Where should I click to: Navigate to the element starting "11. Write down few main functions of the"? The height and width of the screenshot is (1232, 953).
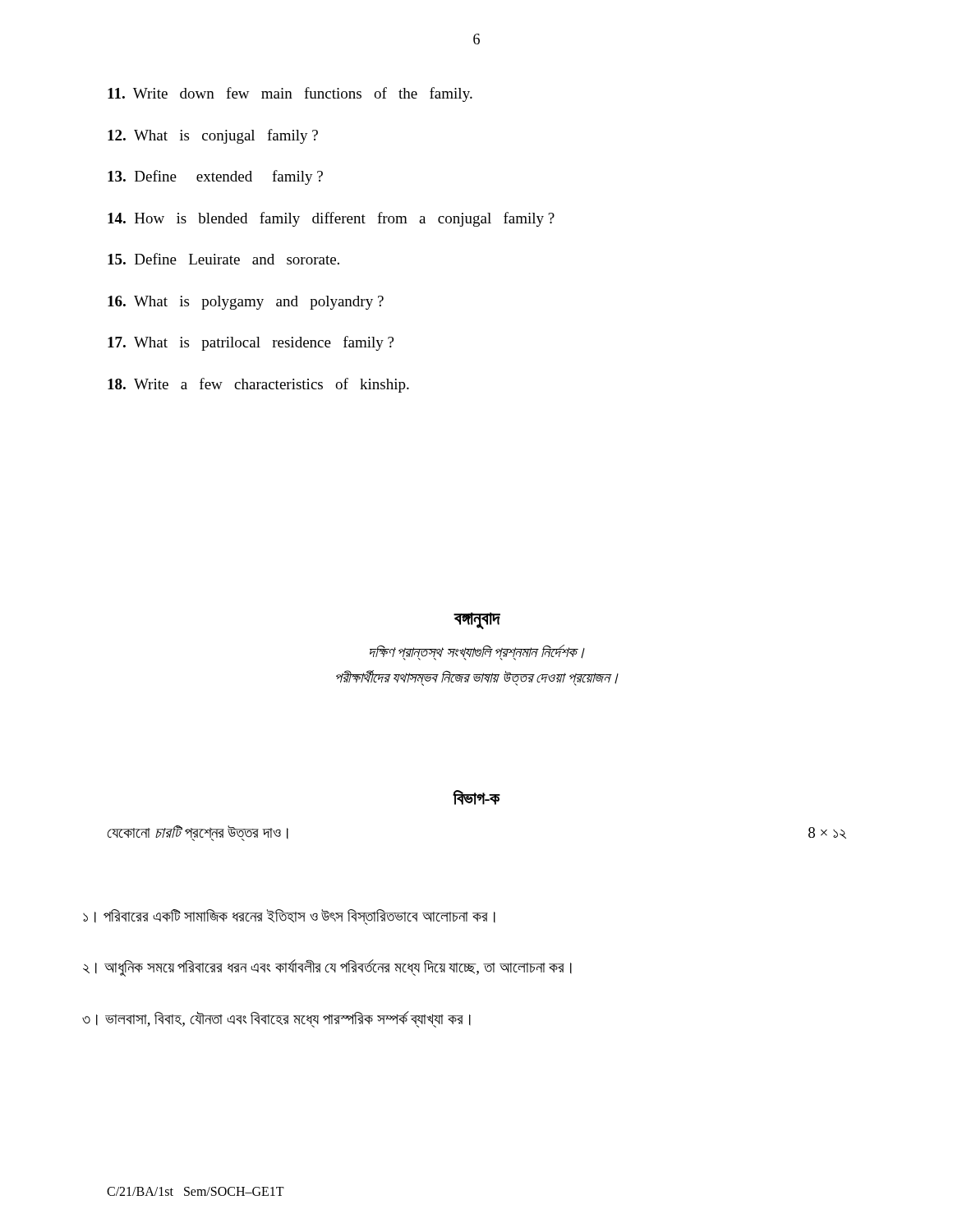290,93
